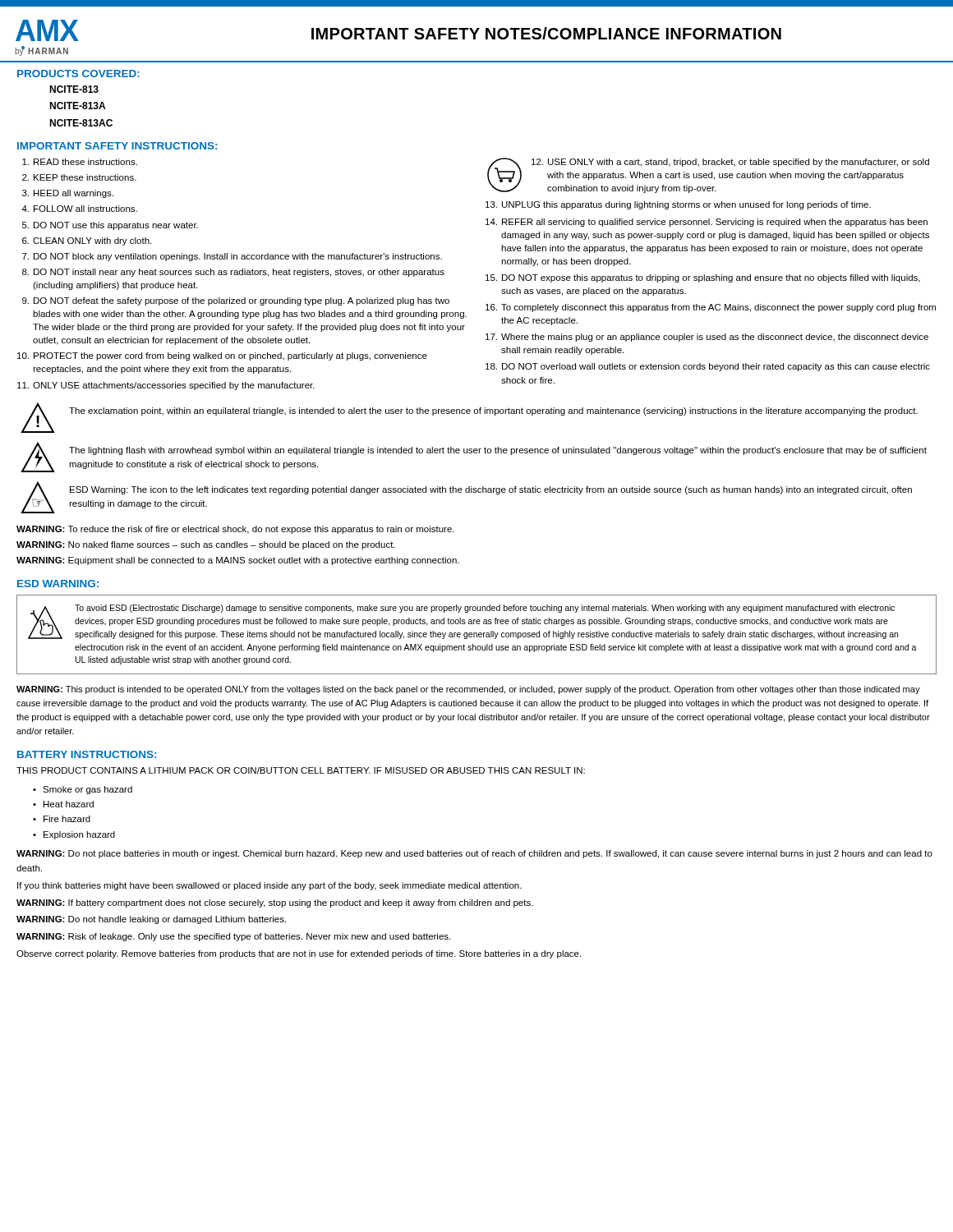The width and height of the screenshot is (953, 1232).
Task: Click on the text block with the text "WARNING: If battery compartment does not close"
Action: pyautogui.click(x=275, y=902)
